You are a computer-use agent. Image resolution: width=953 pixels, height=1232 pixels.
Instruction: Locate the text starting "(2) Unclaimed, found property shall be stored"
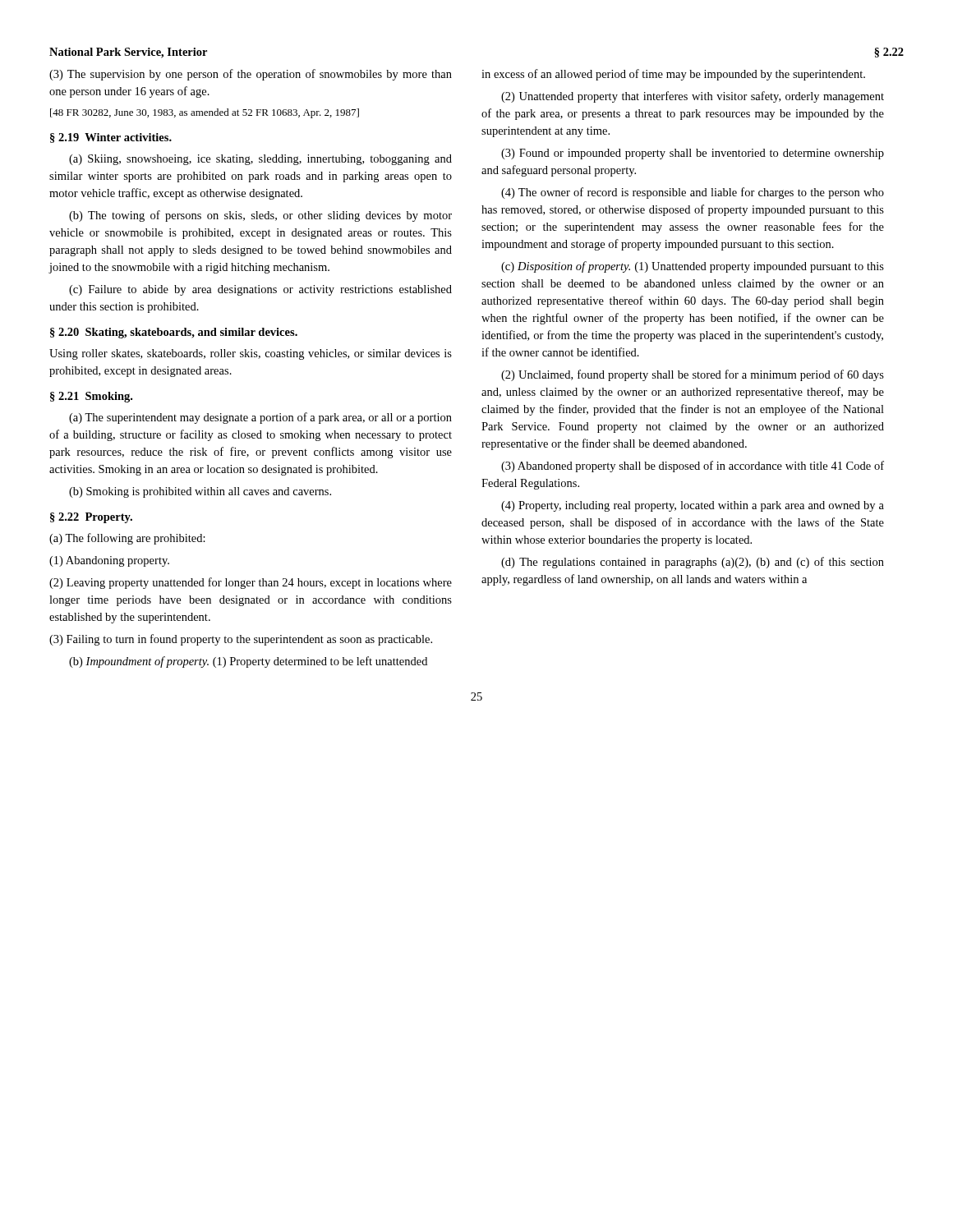pyautogui.click(x=683, y=410)
